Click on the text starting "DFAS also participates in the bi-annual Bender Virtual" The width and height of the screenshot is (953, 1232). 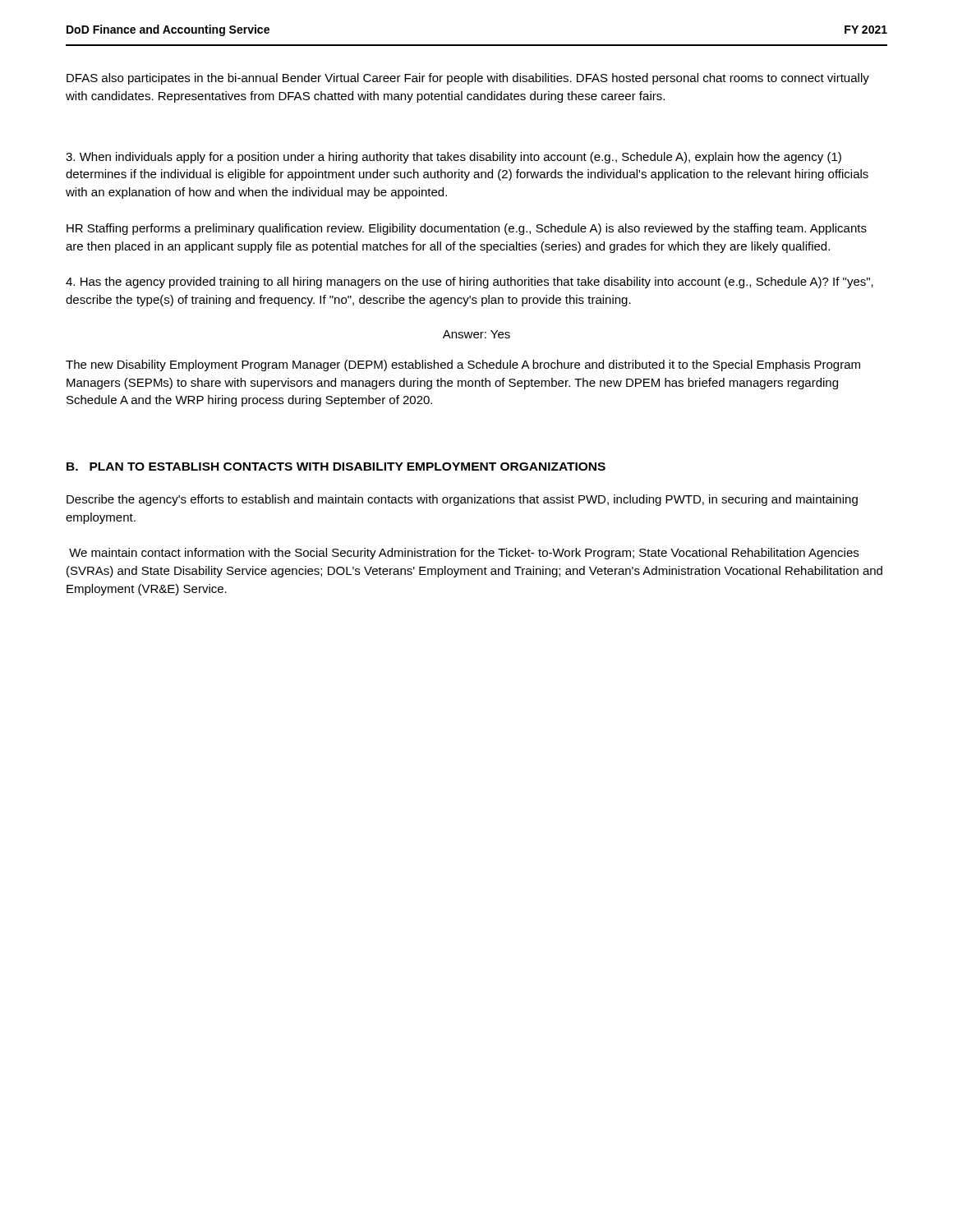[x=467, y=87]
